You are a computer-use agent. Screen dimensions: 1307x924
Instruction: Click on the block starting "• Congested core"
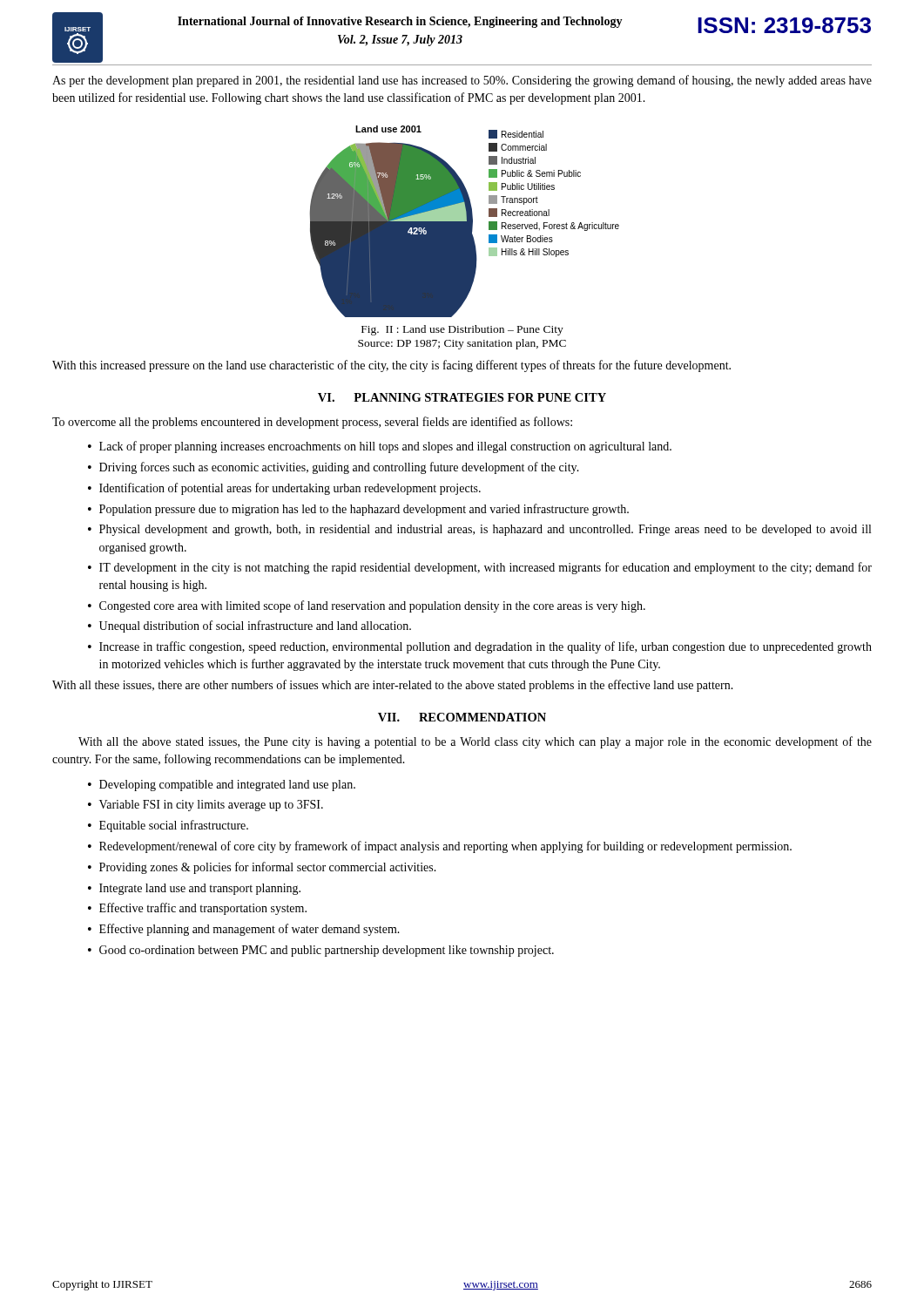click(x=479, y=606)
